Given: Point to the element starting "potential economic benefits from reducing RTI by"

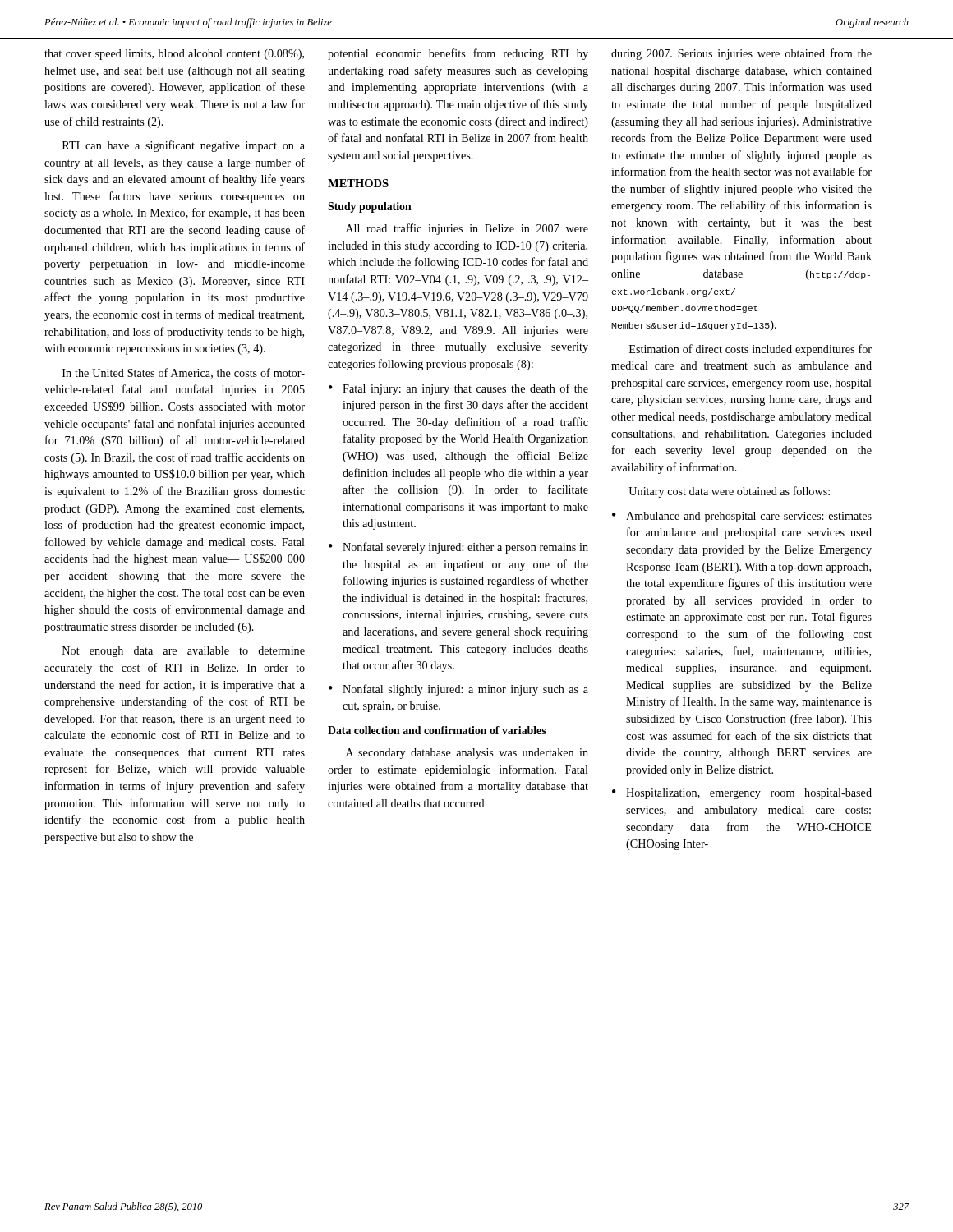Looking at the screenshot, I should pos(458,105).
